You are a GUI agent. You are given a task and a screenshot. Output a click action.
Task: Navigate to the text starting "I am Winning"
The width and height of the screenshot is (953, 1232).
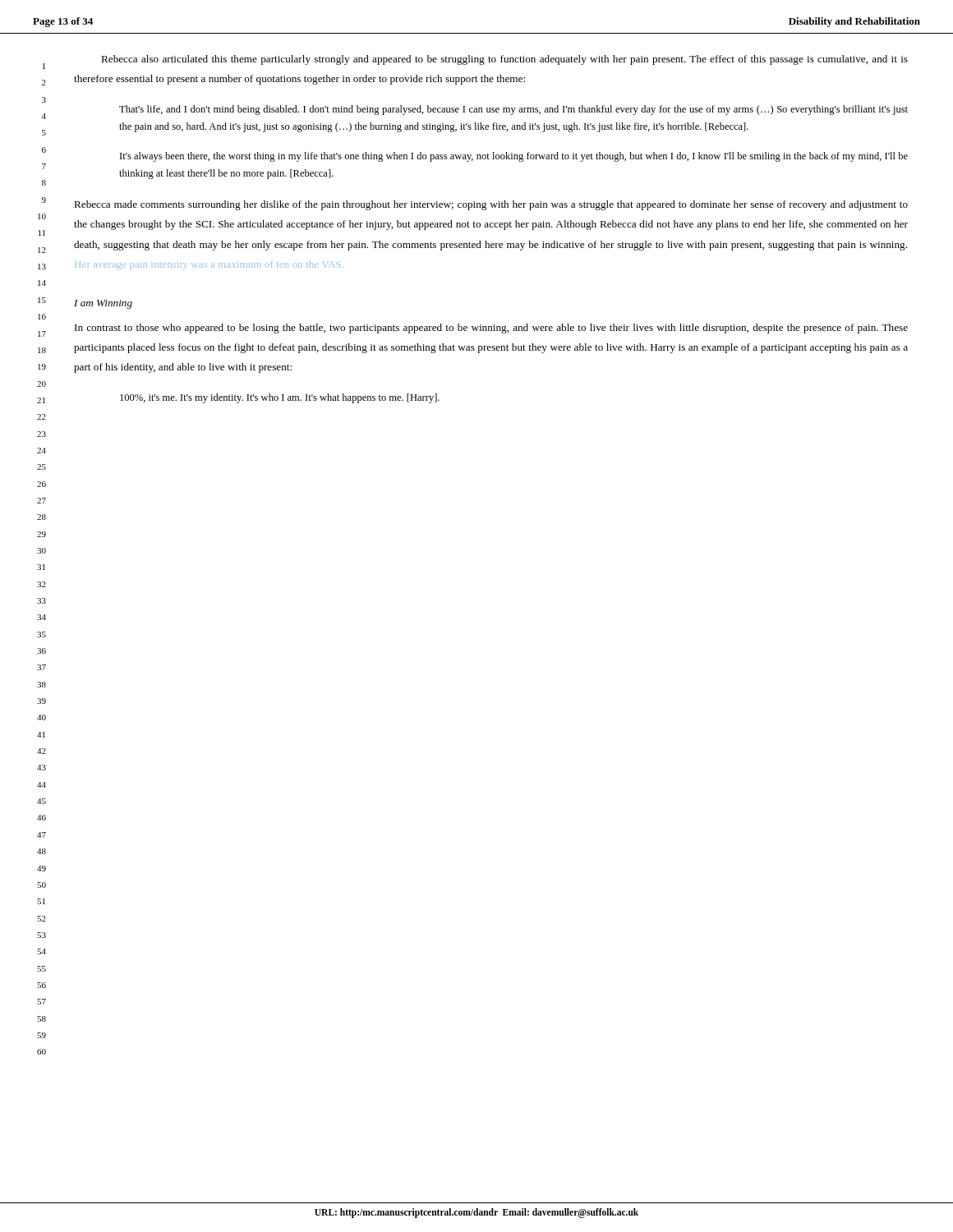(103, 302)
